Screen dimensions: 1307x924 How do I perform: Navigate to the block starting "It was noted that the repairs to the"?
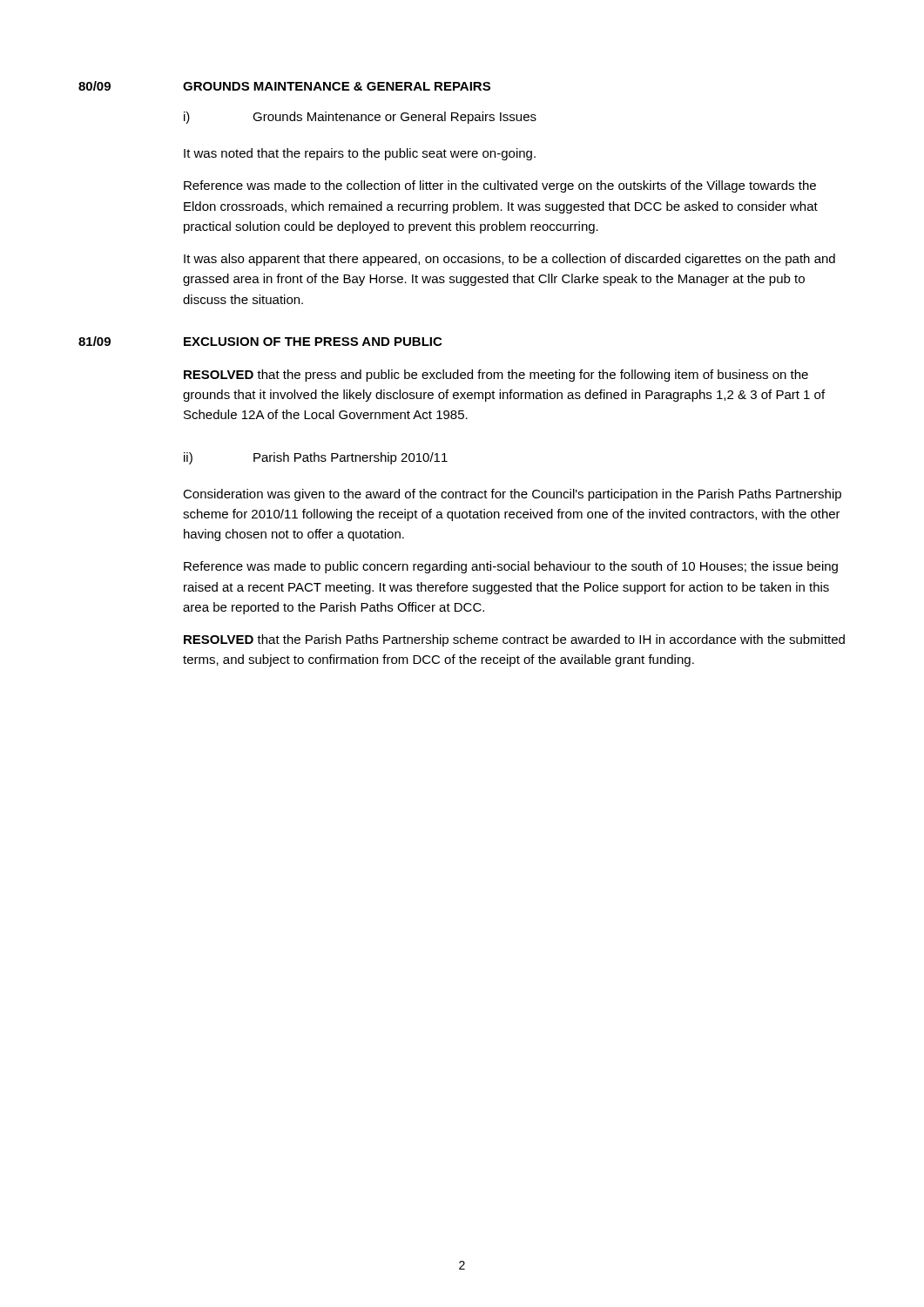tap(360, 153)
